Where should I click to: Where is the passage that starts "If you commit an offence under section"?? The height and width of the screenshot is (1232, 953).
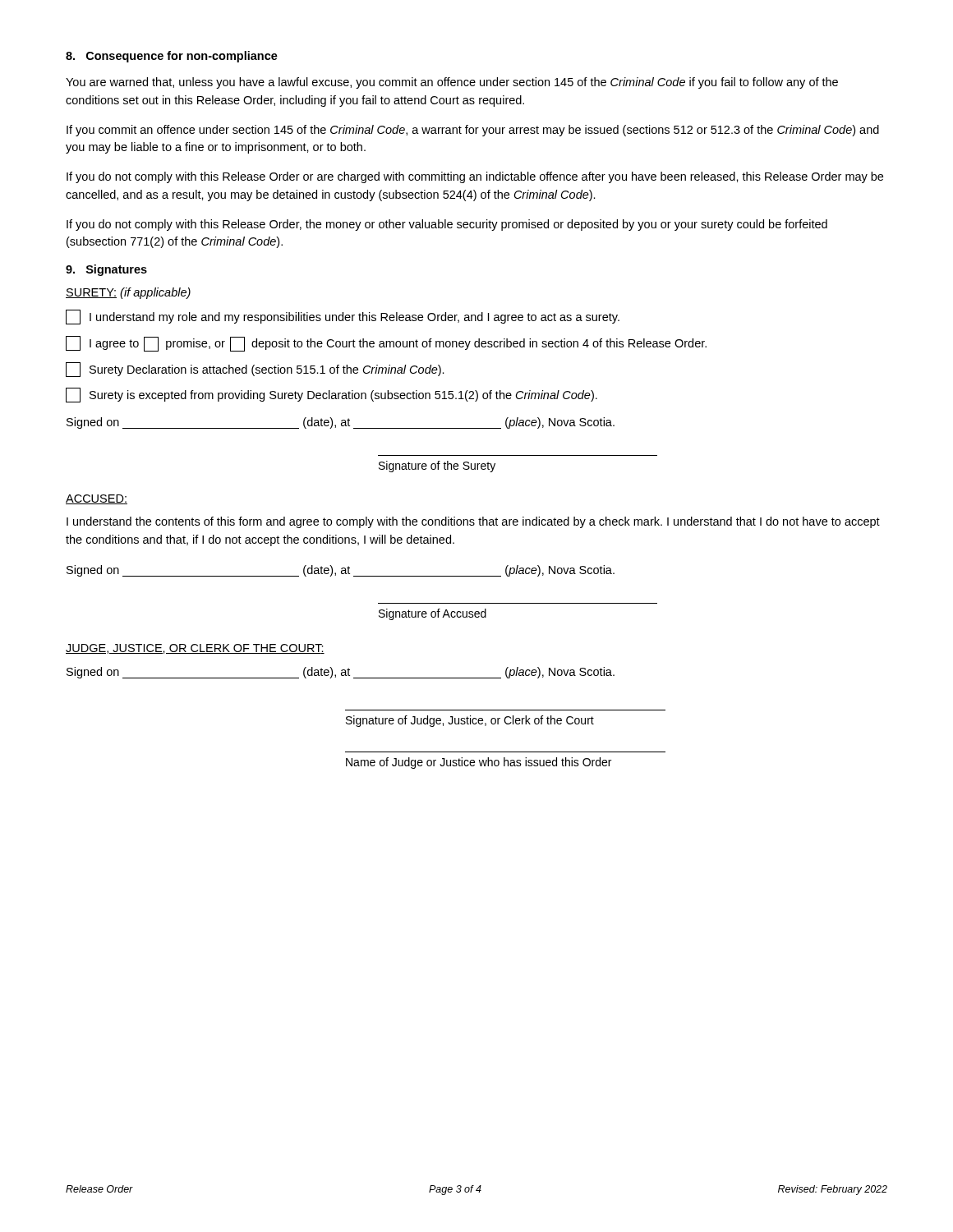(x=473, y=138)
